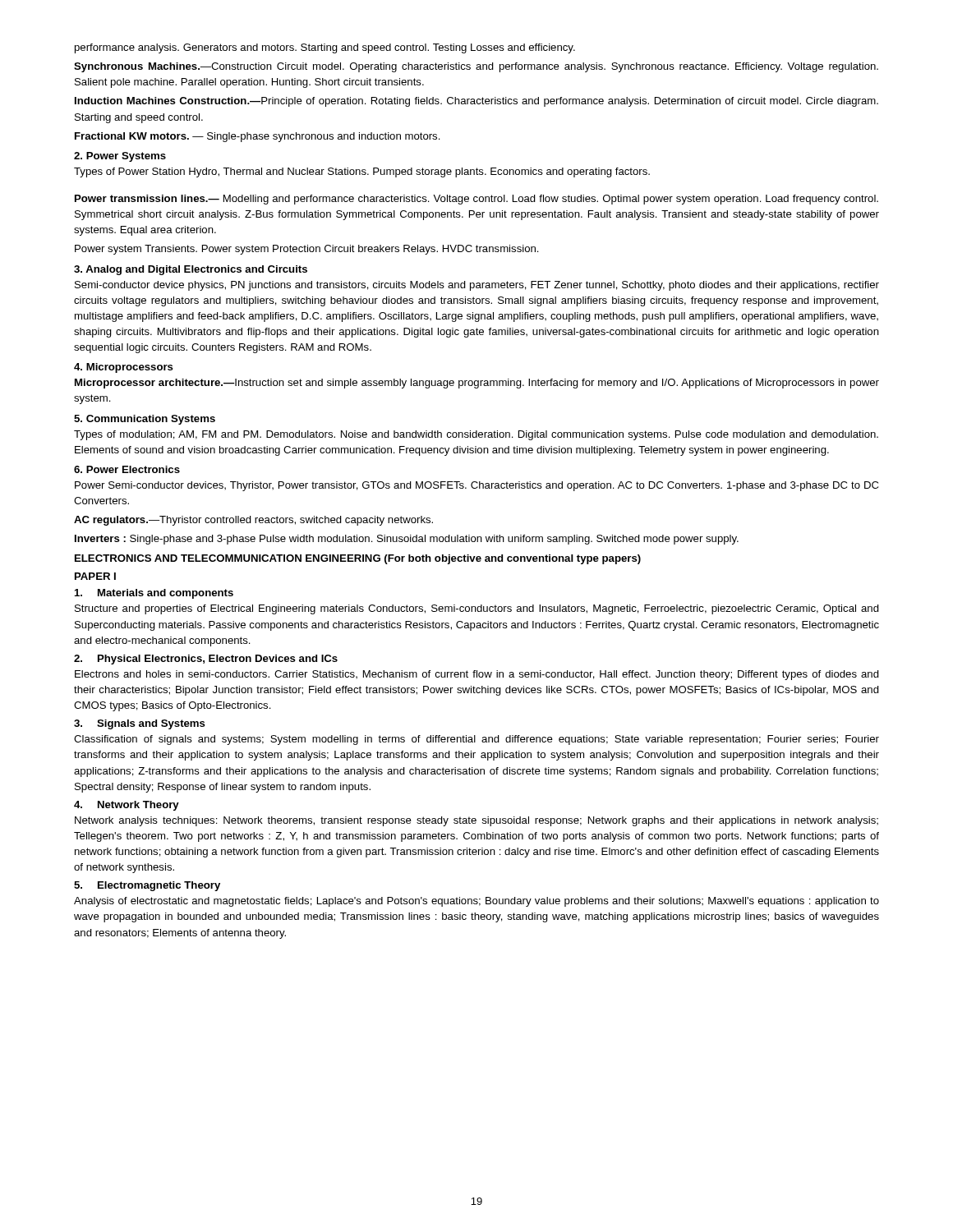
Task: Find the text block containing "Microprocessor architecture.—Instruction set and"
Action: [x=476, y=390]
